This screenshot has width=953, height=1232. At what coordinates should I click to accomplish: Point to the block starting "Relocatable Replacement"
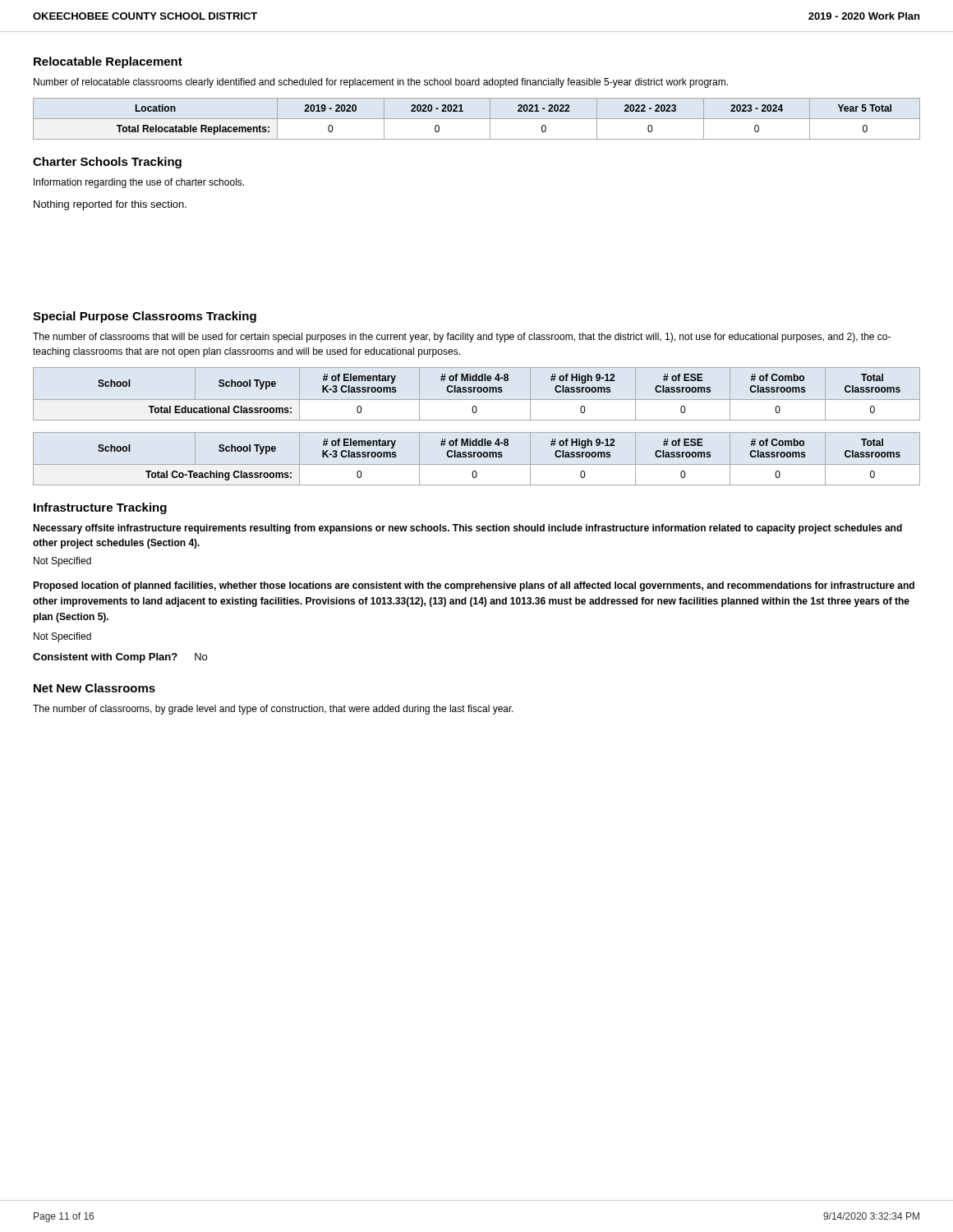[108, 61]
